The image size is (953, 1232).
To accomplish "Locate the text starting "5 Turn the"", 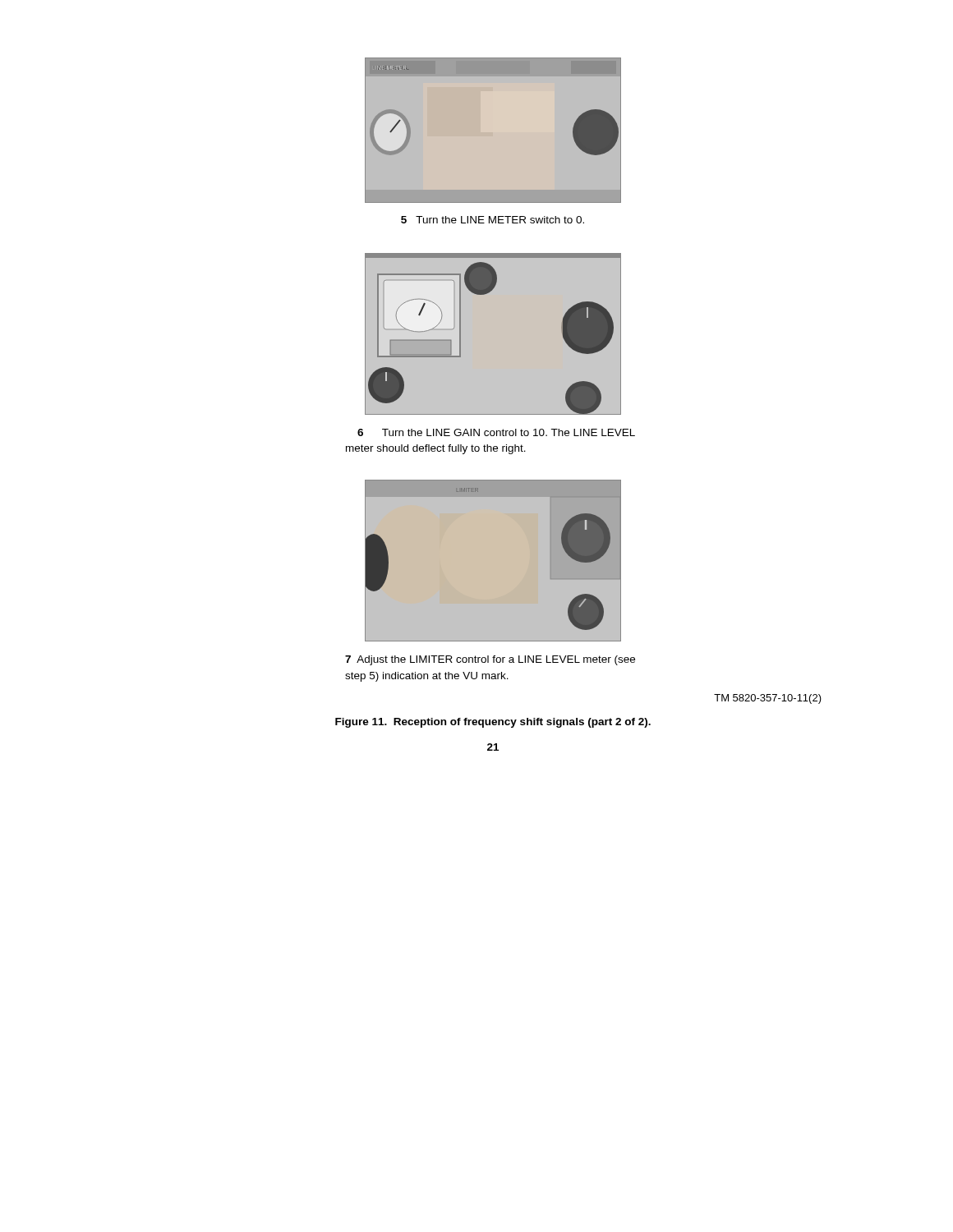I will pyautogui.click(x=493, y=220).
